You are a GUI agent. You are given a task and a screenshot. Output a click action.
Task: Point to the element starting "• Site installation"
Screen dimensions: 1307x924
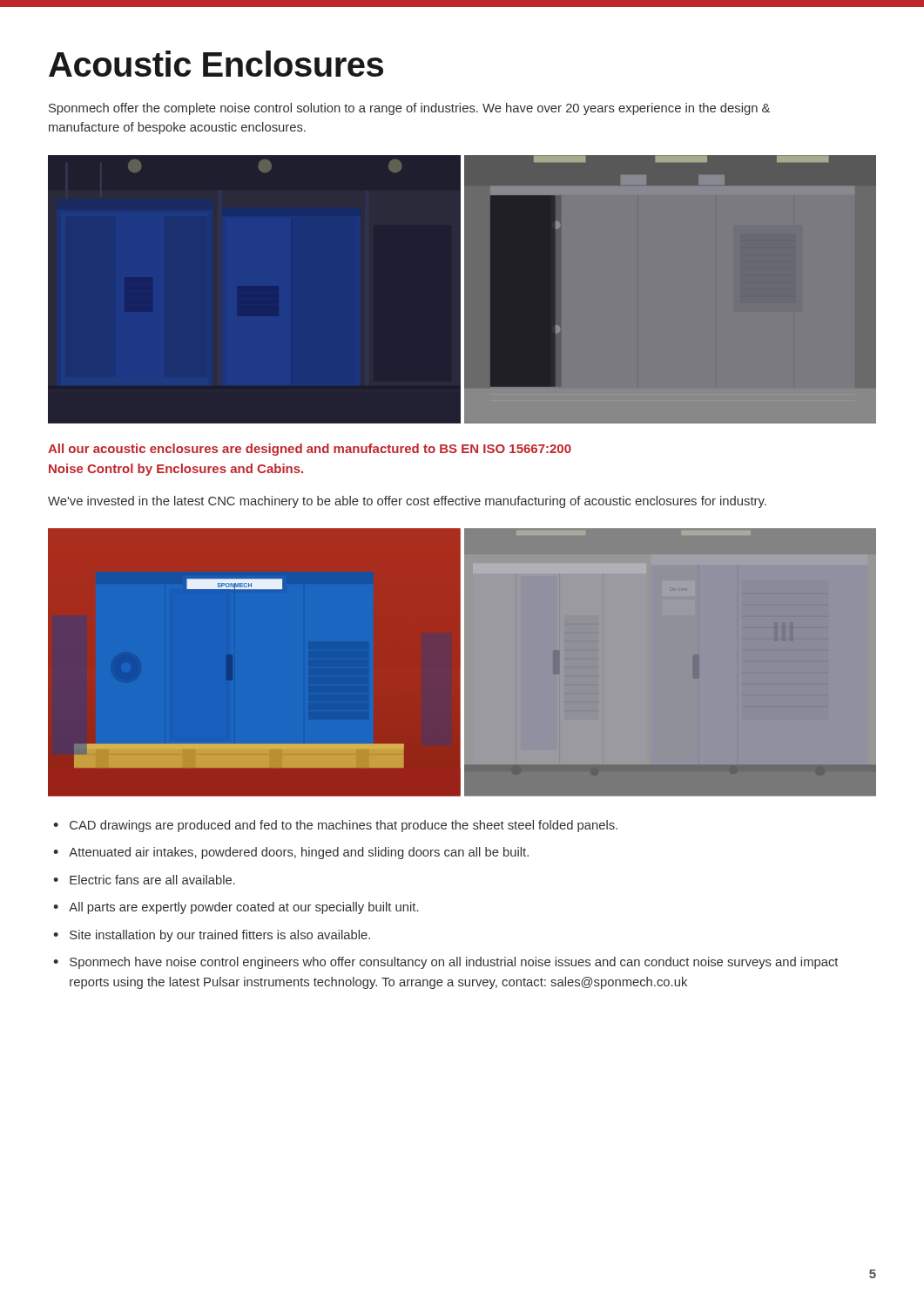[x=212, y=935]
